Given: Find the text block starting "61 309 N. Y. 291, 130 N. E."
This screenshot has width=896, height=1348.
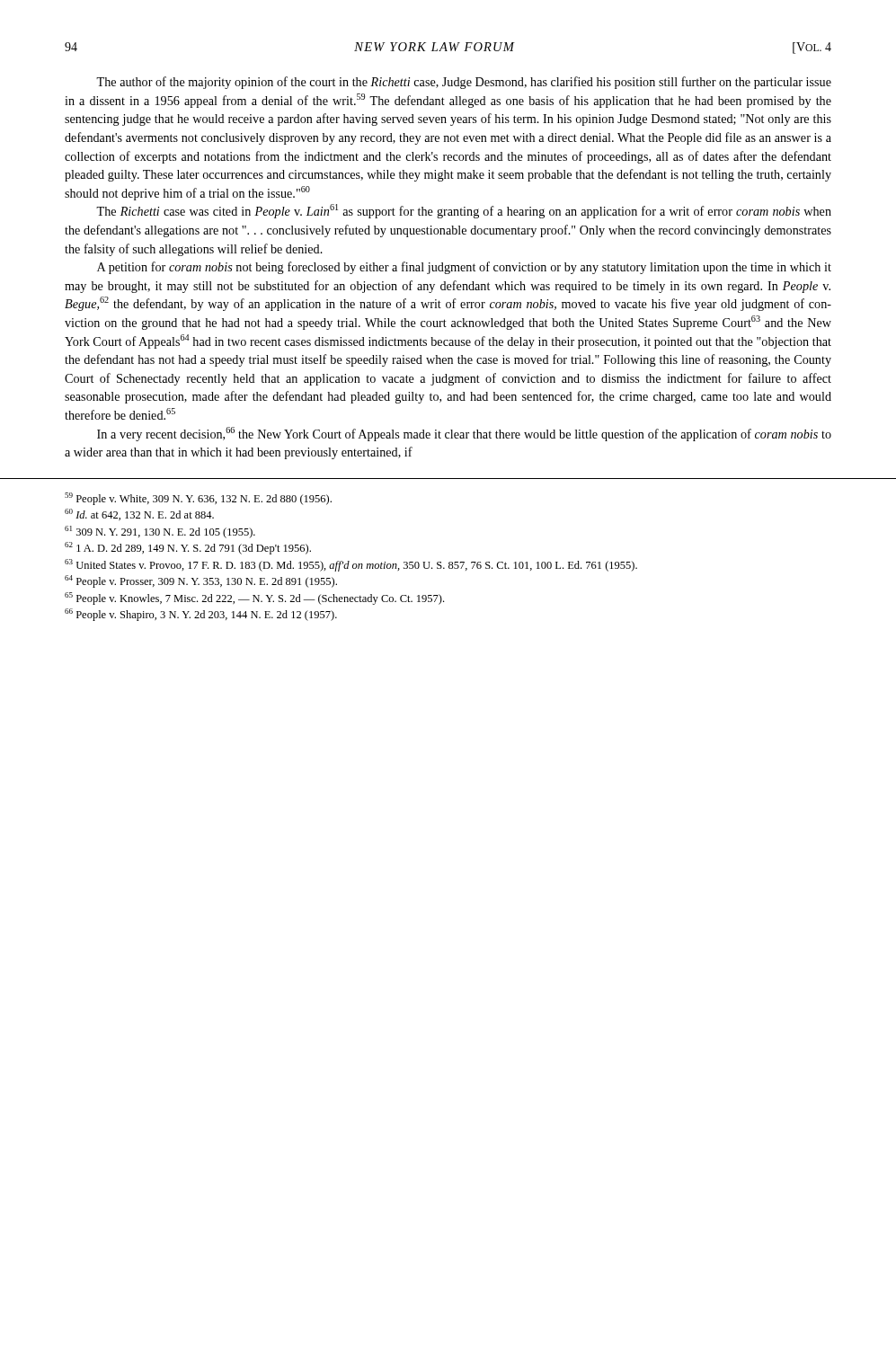Looking at the screenshot, I should [x=160, y=531].
